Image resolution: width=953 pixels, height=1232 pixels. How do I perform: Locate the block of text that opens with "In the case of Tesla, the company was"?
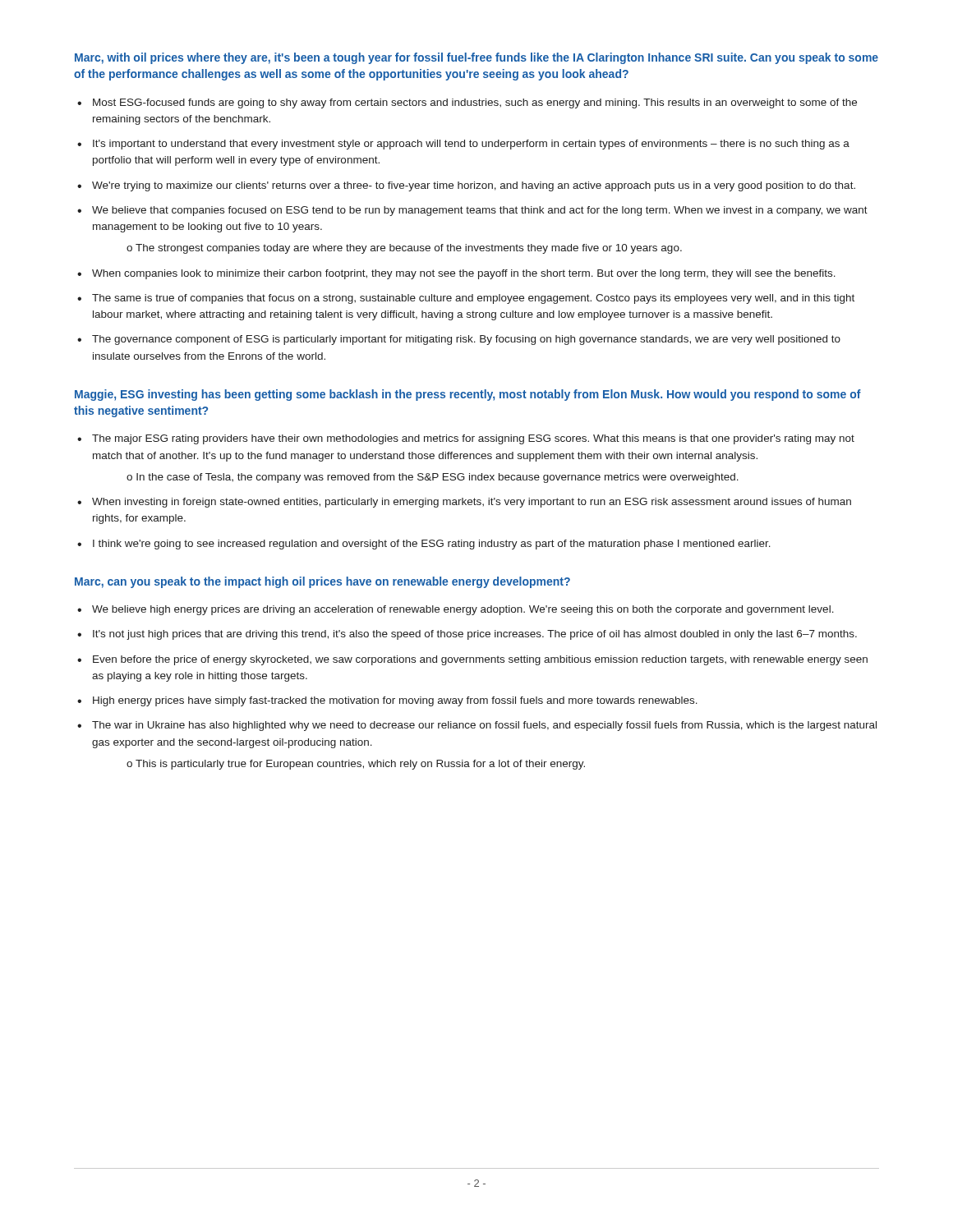[x=437, y=477]
